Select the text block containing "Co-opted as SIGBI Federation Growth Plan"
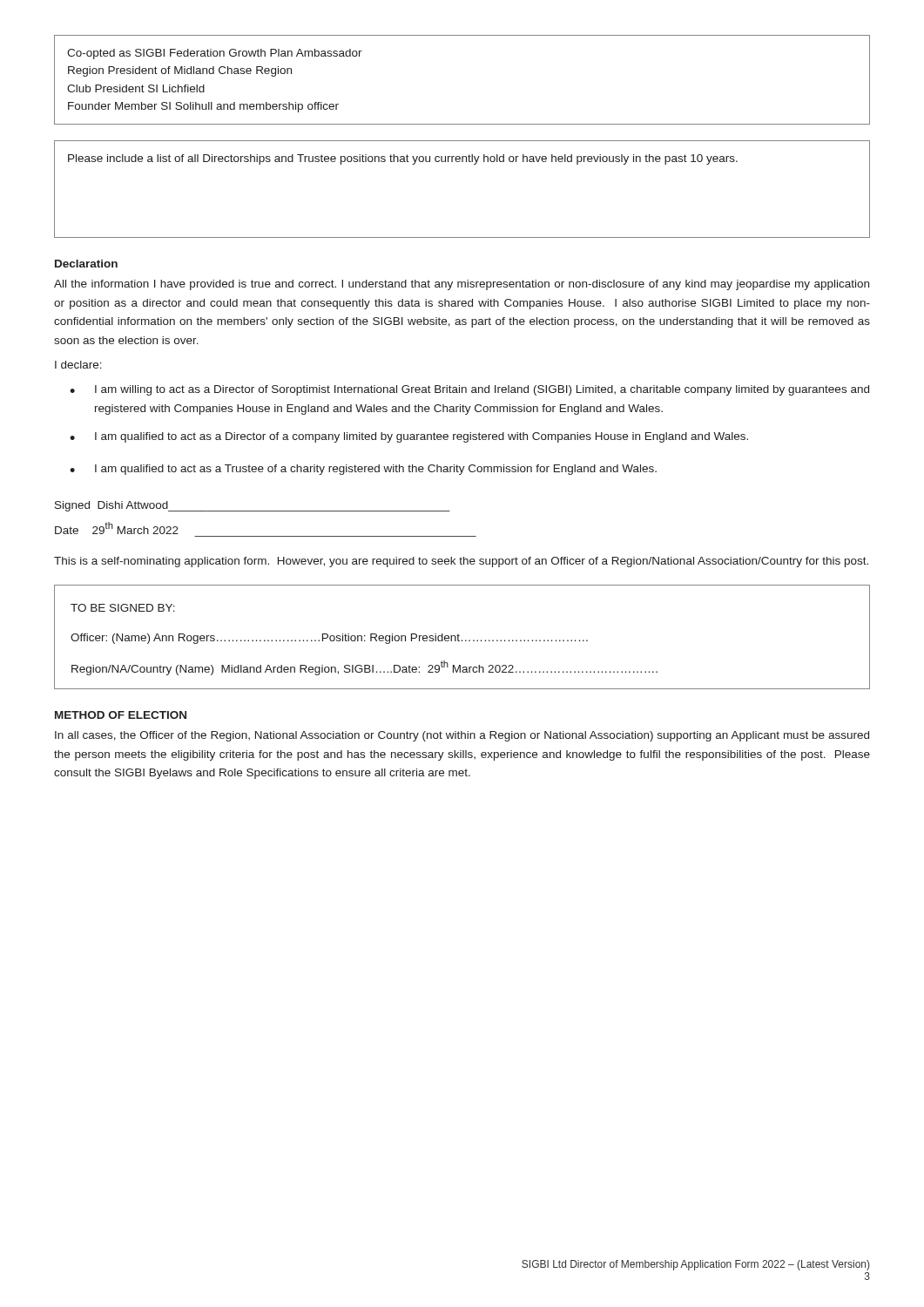 (214, 79)
